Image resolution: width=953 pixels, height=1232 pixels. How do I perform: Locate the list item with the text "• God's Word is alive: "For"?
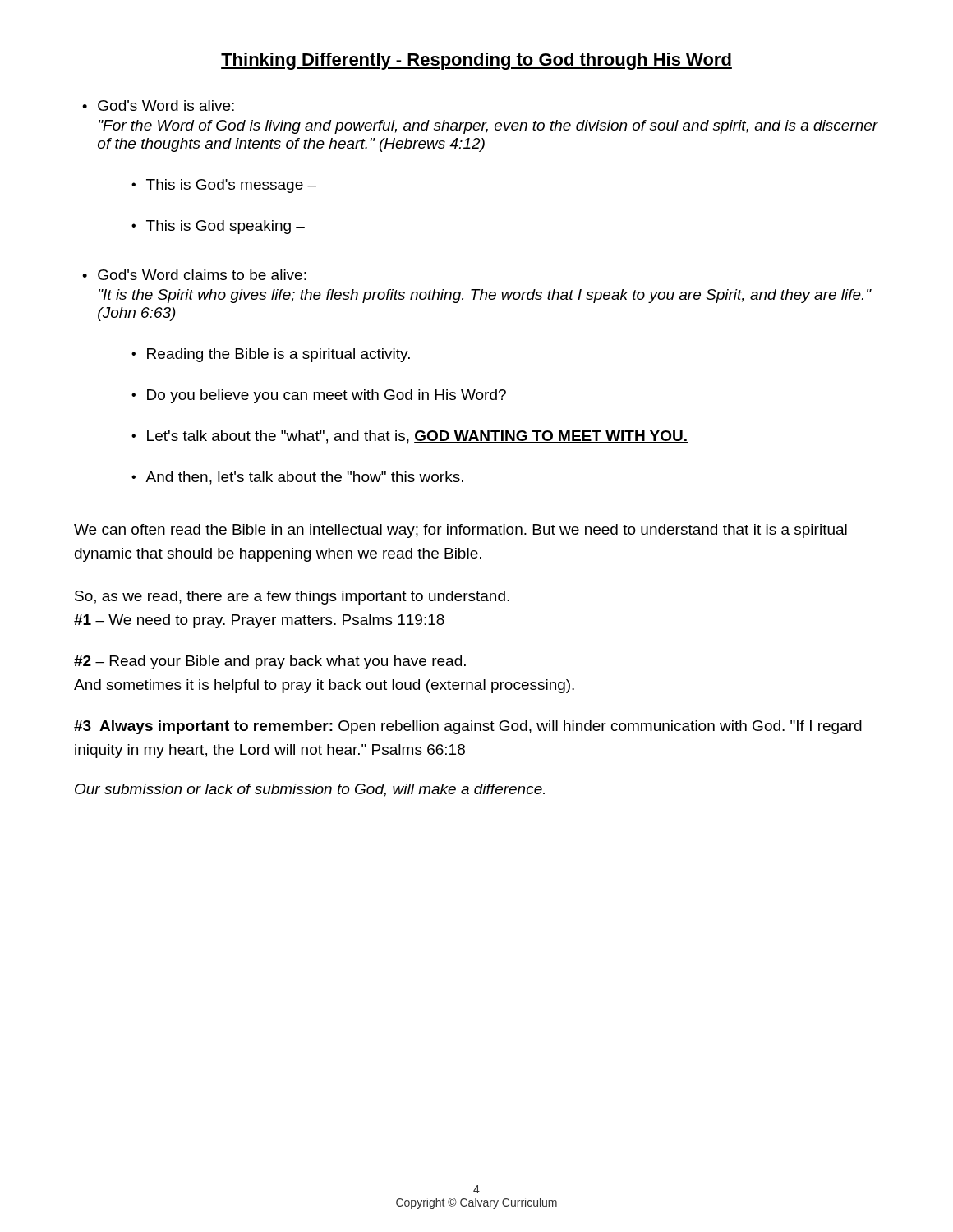[481, 125]
